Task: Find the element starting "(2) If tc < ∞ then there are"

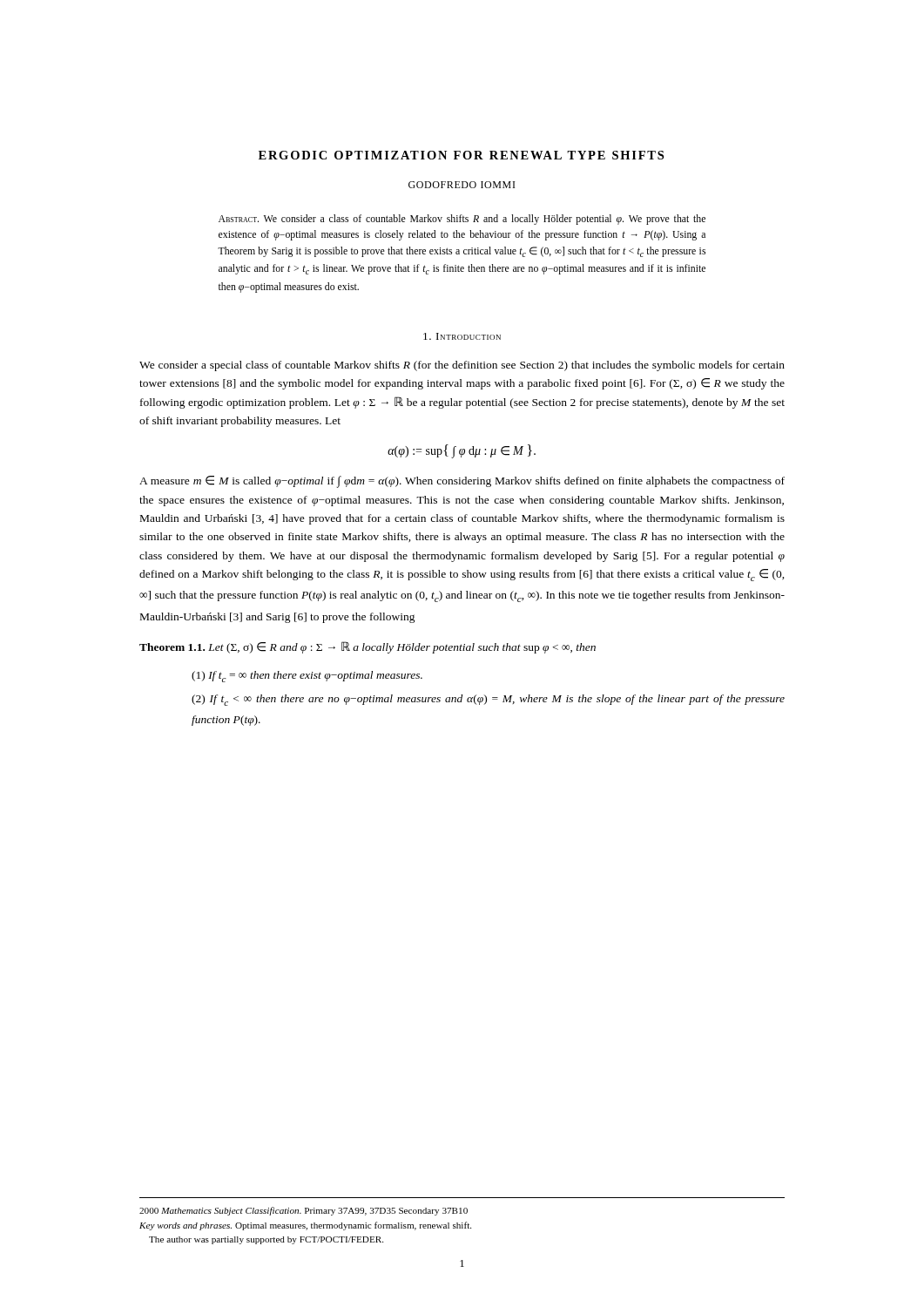Action: point(488,709)
